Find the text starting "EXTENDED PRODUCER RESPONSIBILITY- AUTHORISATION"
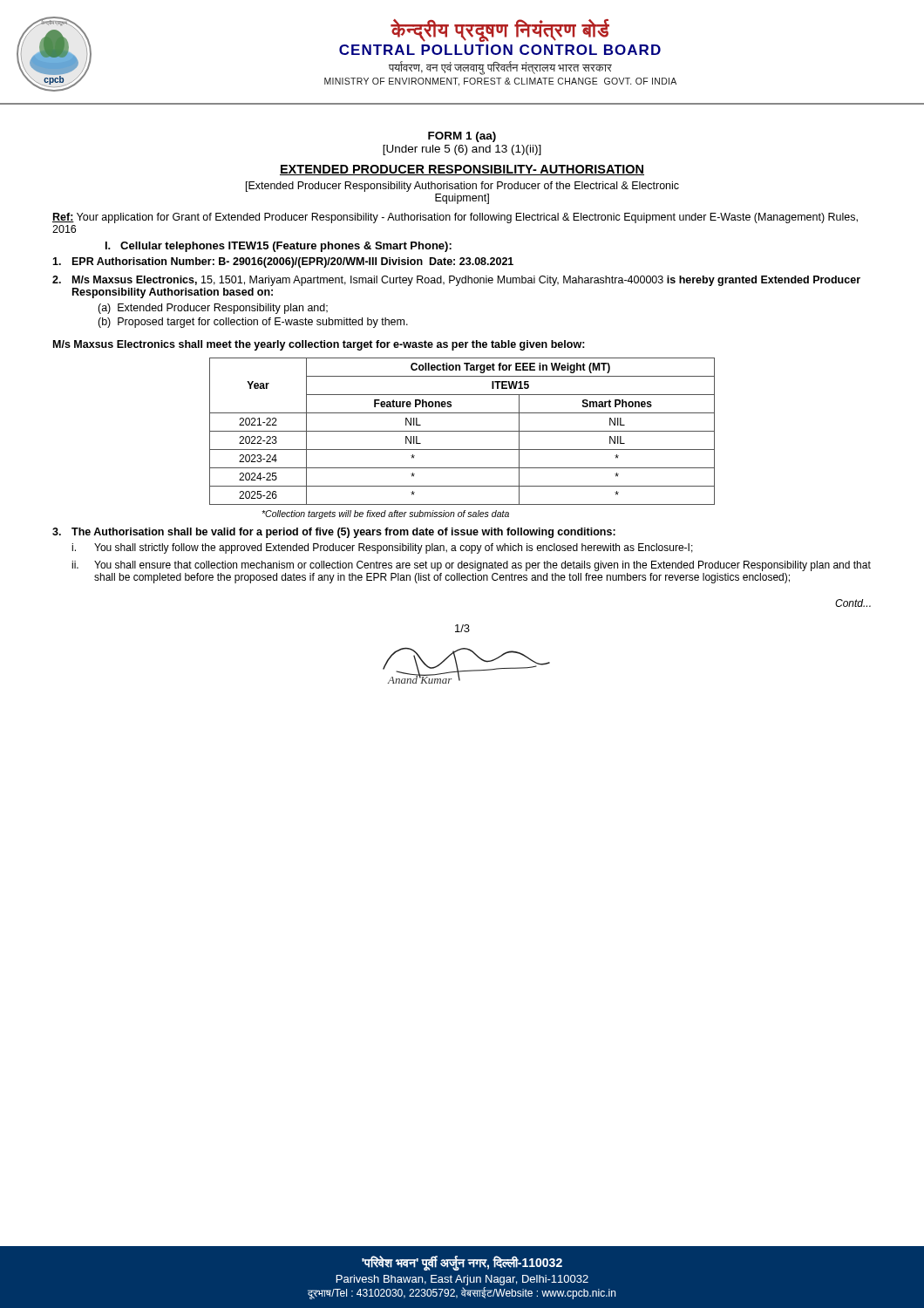 click(462, 169)
